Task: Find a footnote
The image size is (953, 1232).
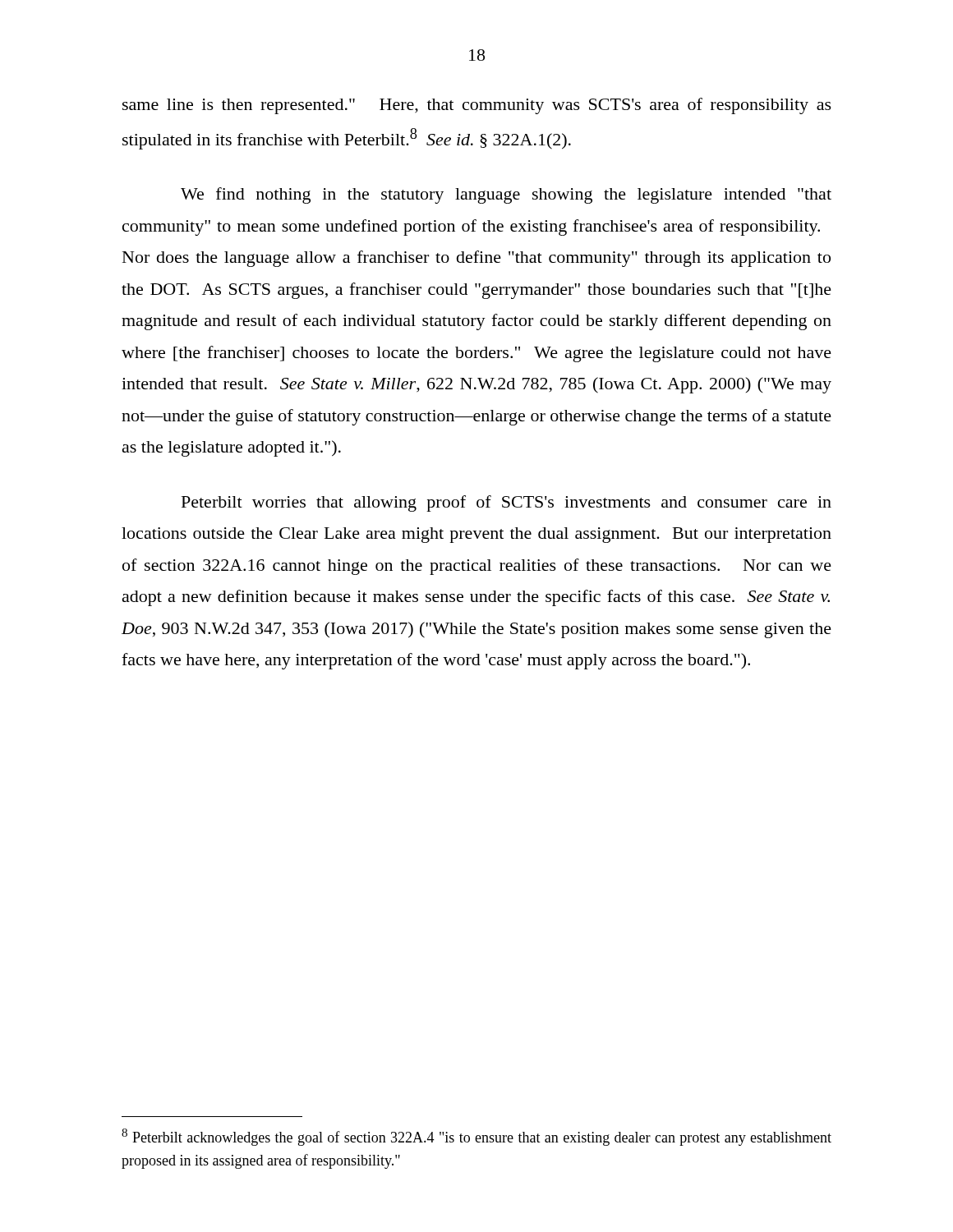Action: [x=476, y=1147]
